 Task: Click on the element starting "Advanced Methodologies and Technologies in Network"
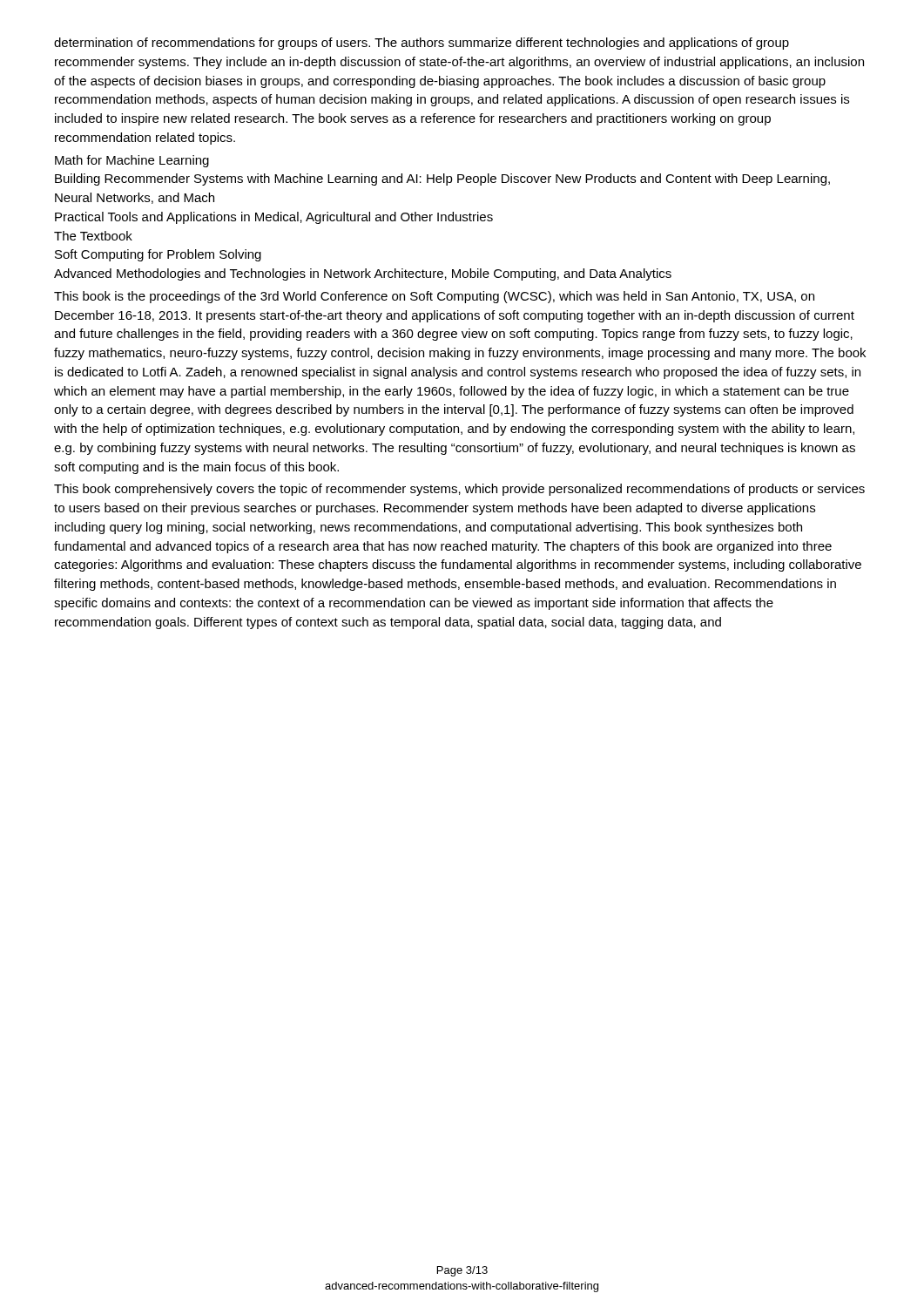click(363, 273)
